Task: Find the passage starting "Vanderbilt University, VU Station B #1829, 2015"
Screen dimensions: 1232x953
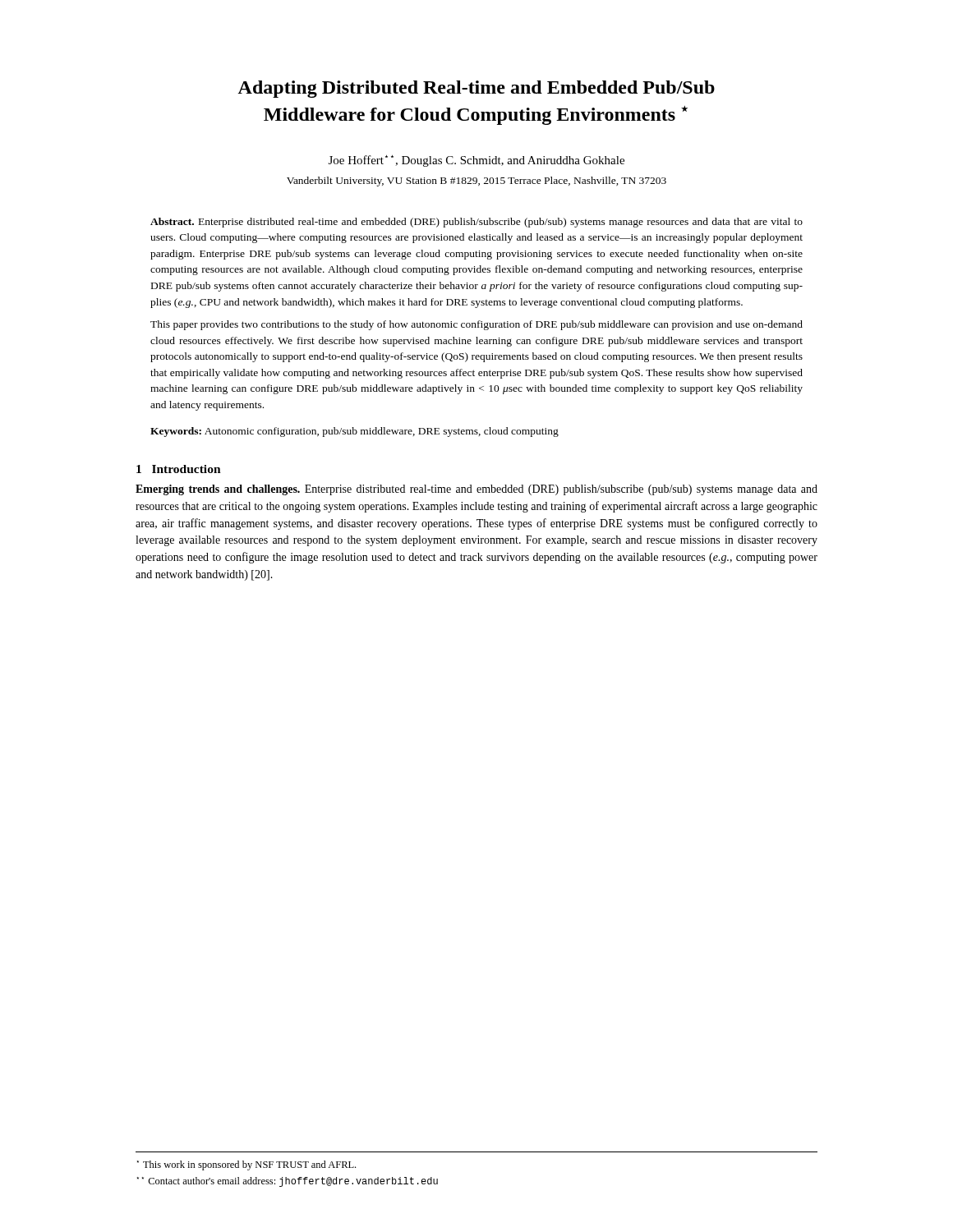Action: [476, 180]
